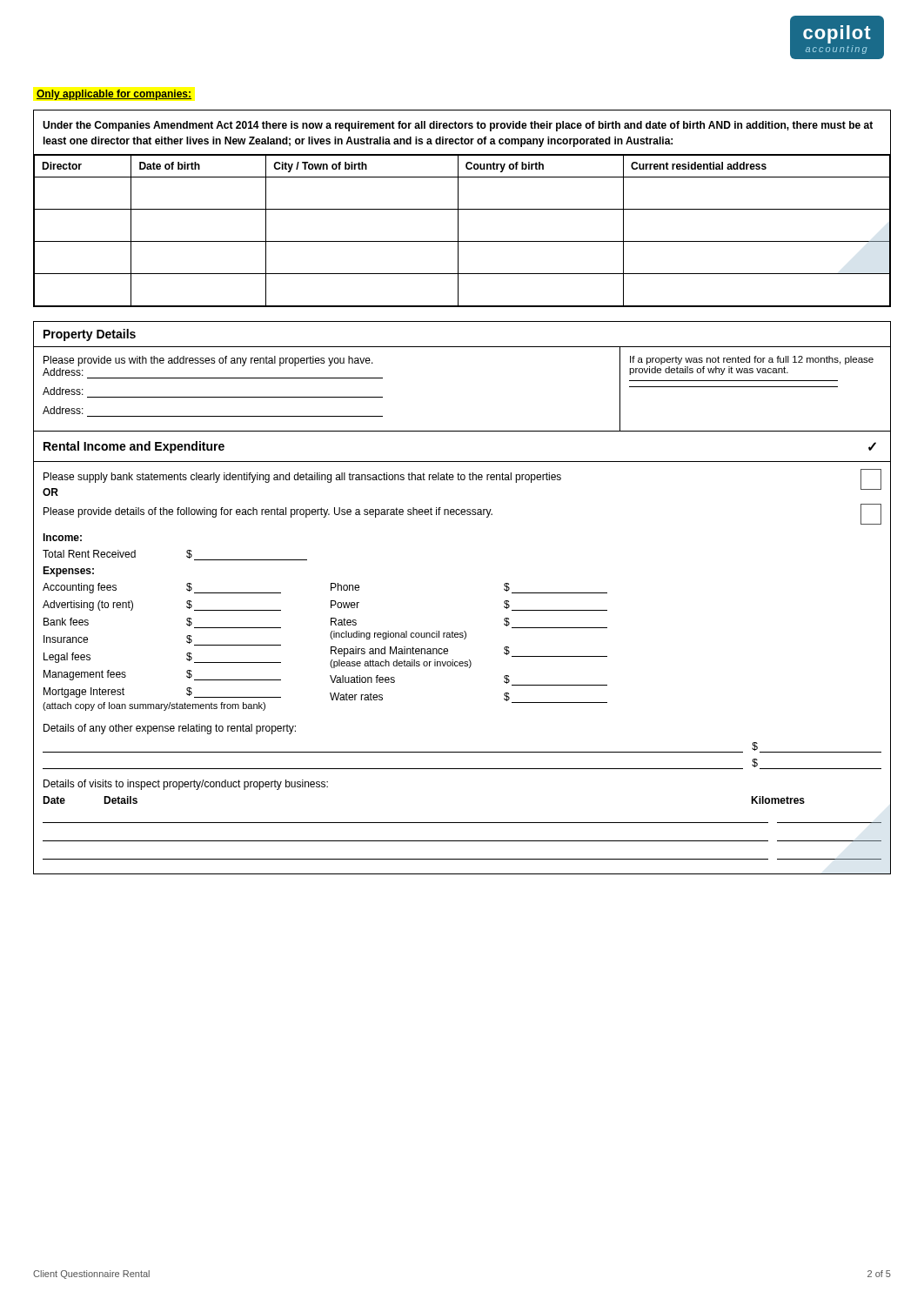
Task: Click on the region starting "Property Details"
Action: [x=89, y=334]
